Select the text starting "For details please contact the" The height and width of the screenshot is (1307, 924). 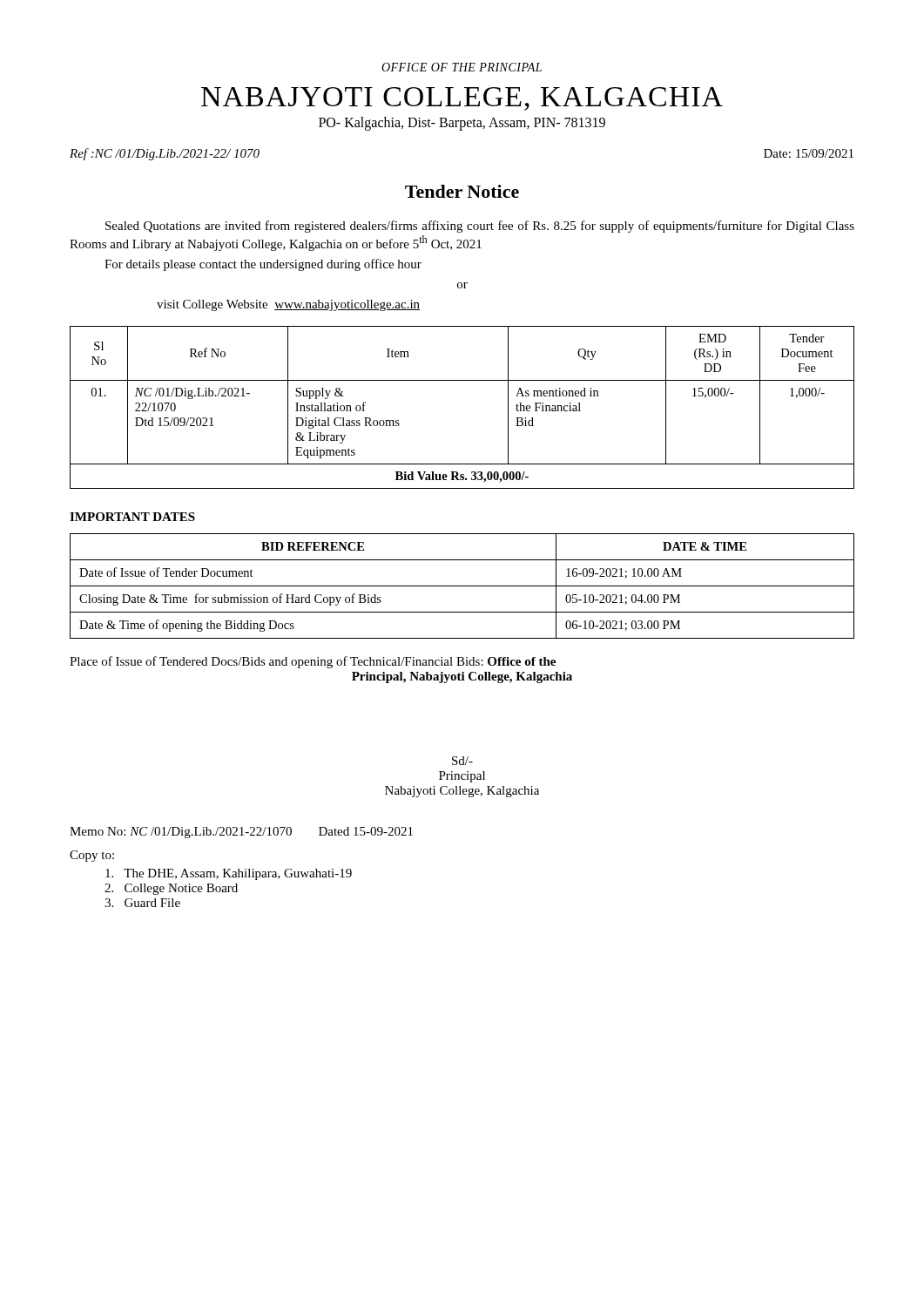263,264
